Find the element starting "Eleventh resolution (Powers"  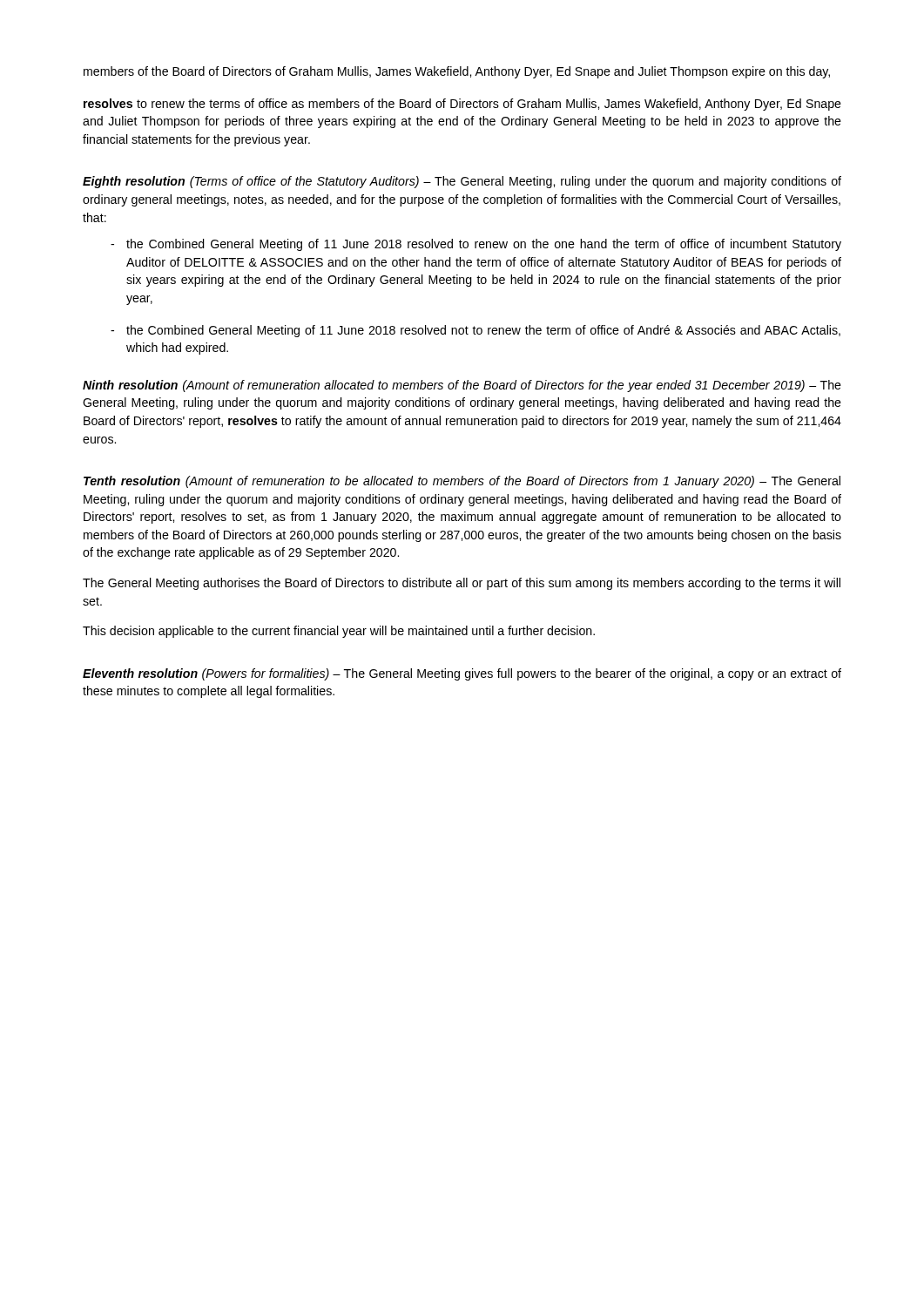pyautogui.click(x=462, y=683)
